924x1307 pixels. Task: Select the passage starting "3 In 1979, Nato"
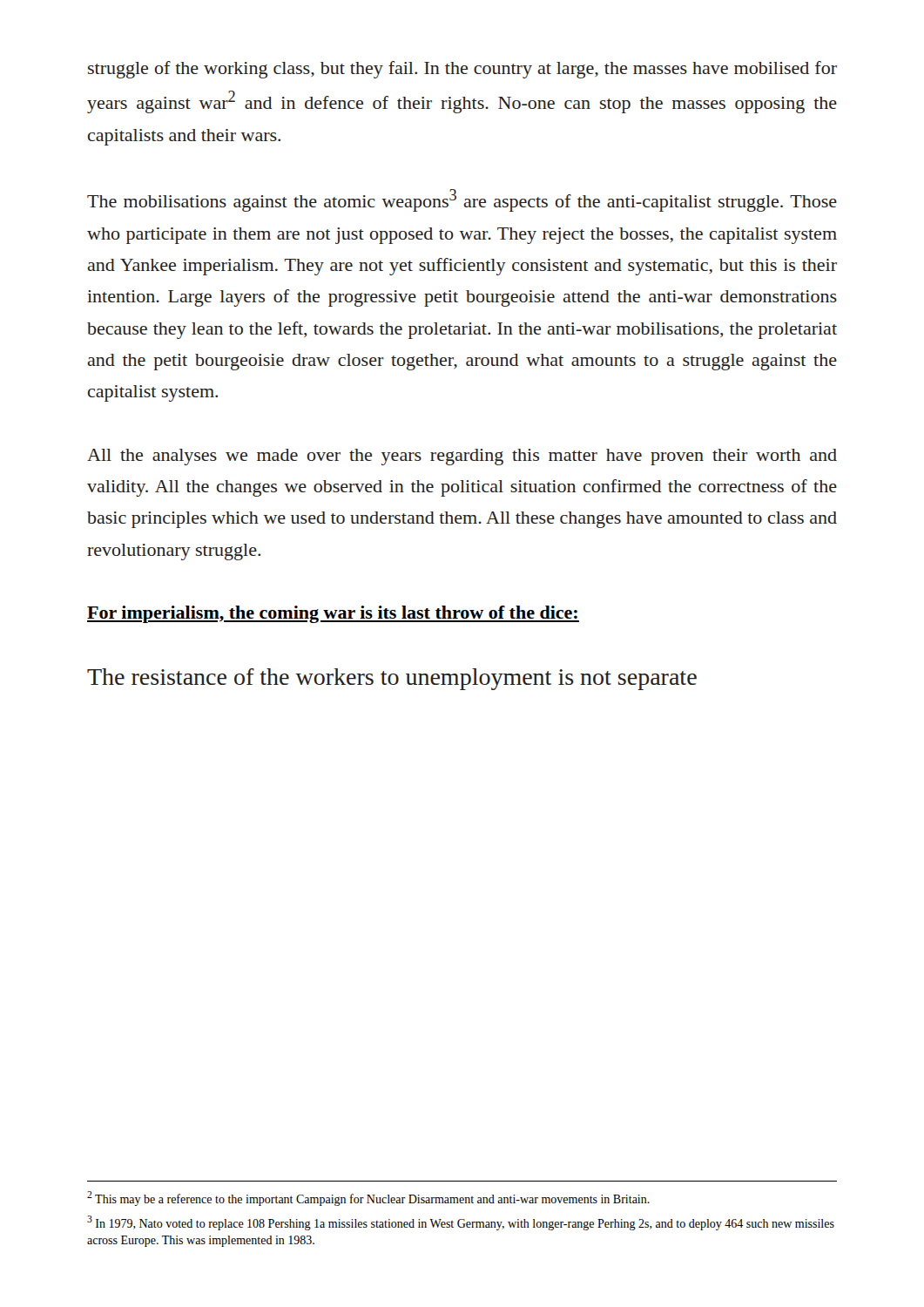tap(461, 1231)
